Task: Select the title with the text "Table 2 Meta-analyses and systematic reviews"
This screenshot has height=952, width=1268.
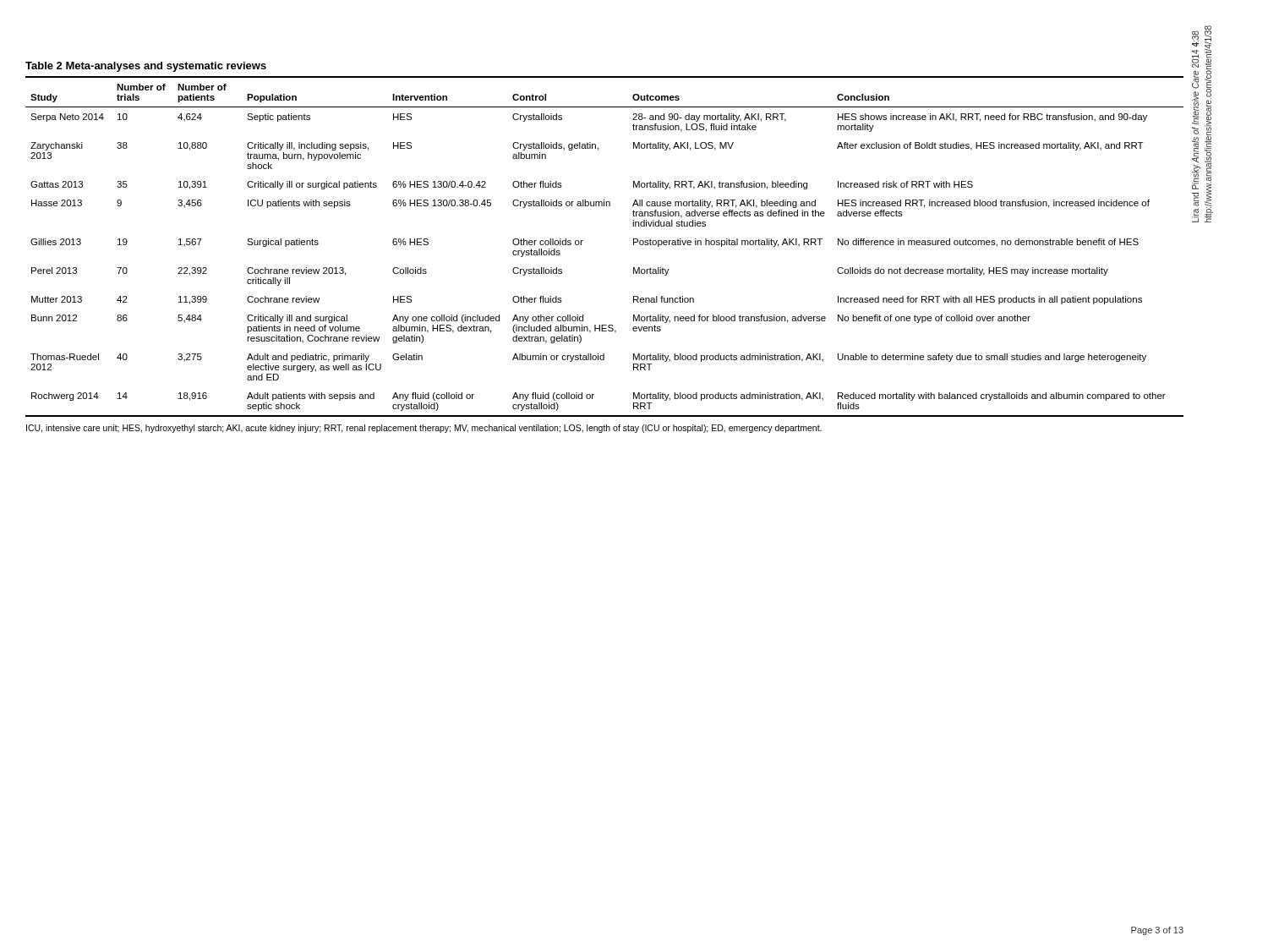Action: pyautogui.click(x=146, y=66)
